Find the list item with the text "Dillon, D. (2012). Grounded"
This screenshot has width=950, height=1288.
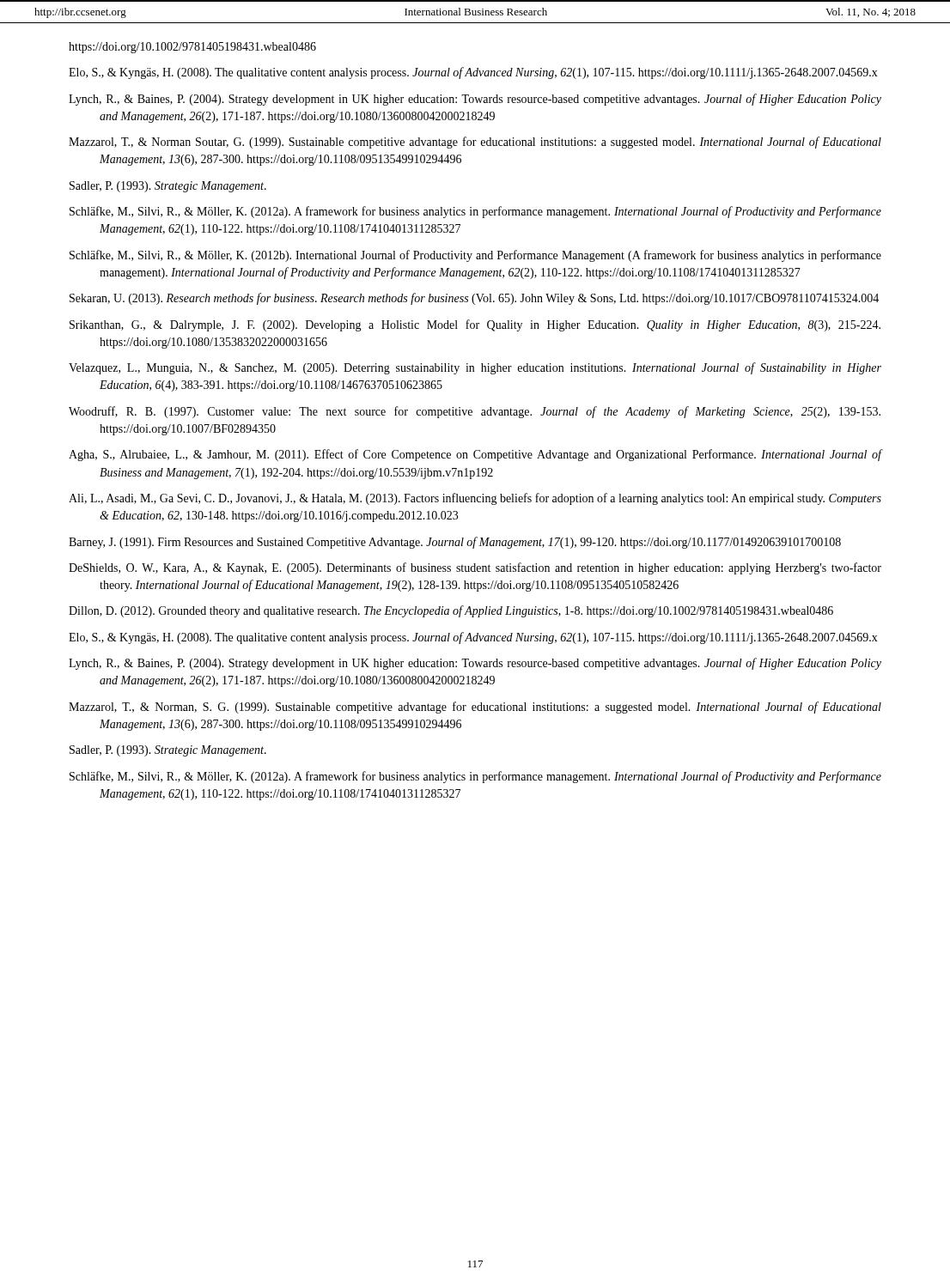pyautogui.click(x=451, y=611)
